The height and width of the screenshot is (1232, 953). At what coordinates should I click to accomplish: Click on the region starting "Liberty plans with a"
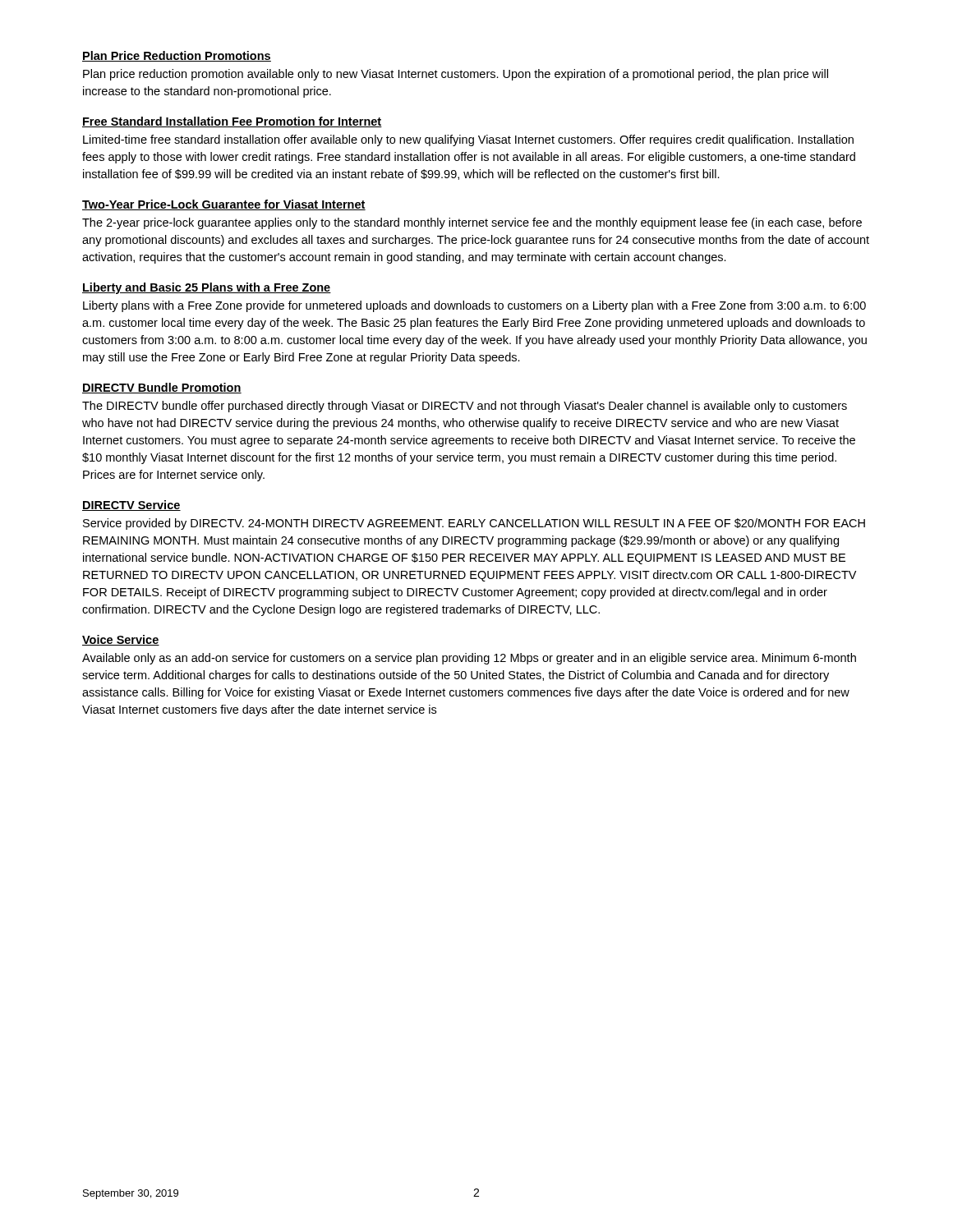tap(476, 332)
